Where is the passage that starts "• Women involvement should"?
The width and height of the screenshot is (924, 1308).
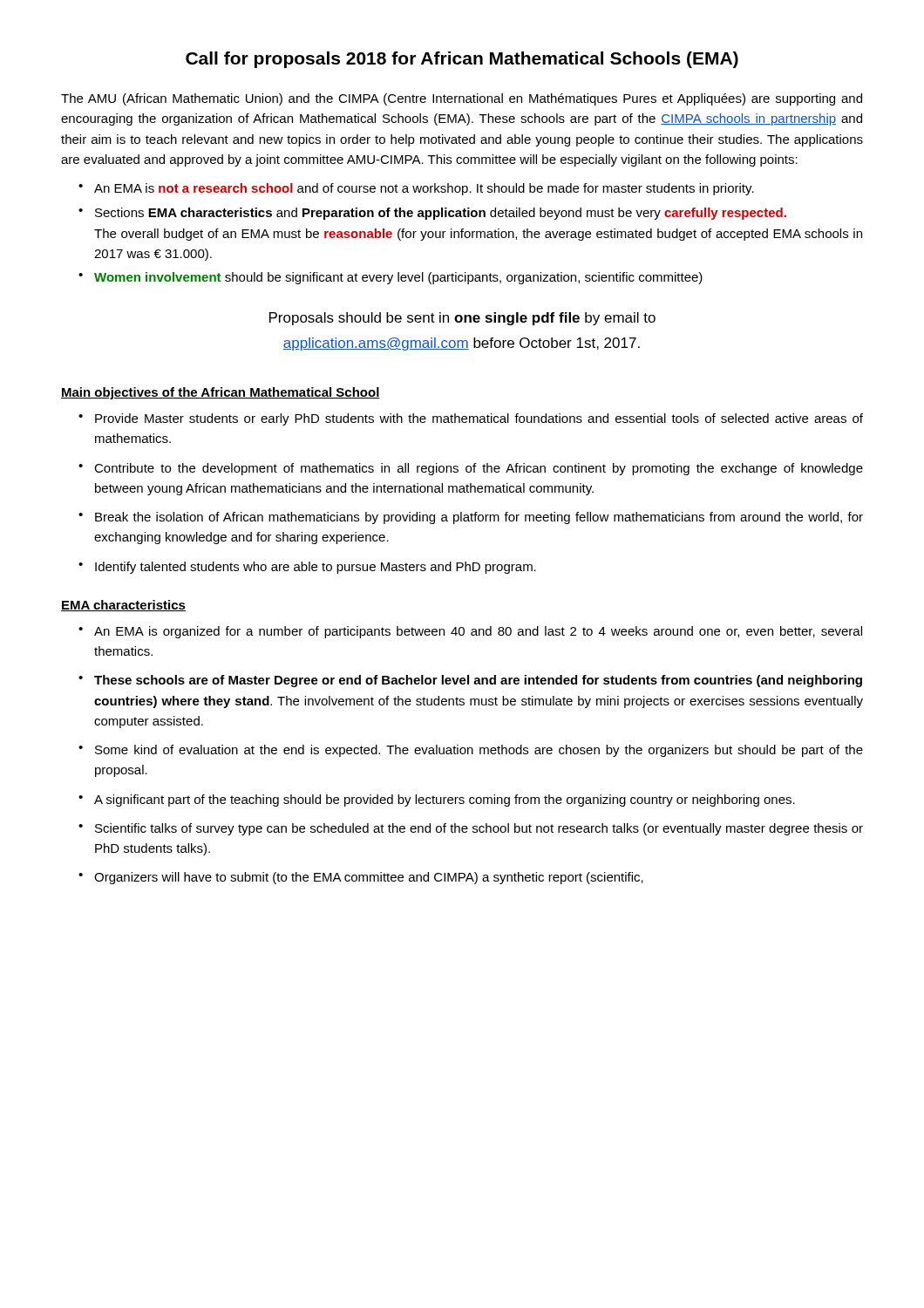[391, 277]
